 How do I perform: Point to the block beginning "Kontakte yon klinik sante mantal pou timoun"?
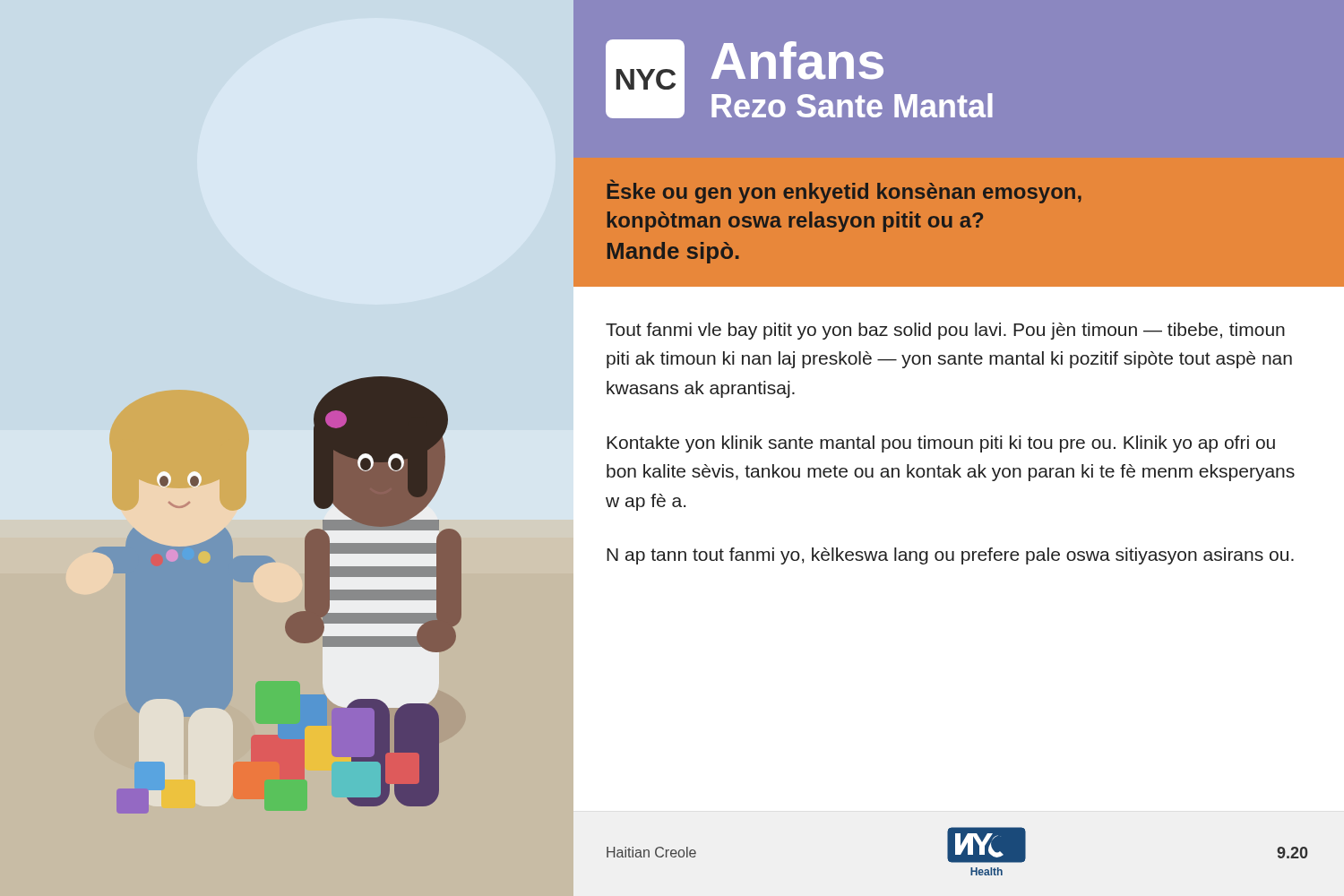tap(950, 471)
